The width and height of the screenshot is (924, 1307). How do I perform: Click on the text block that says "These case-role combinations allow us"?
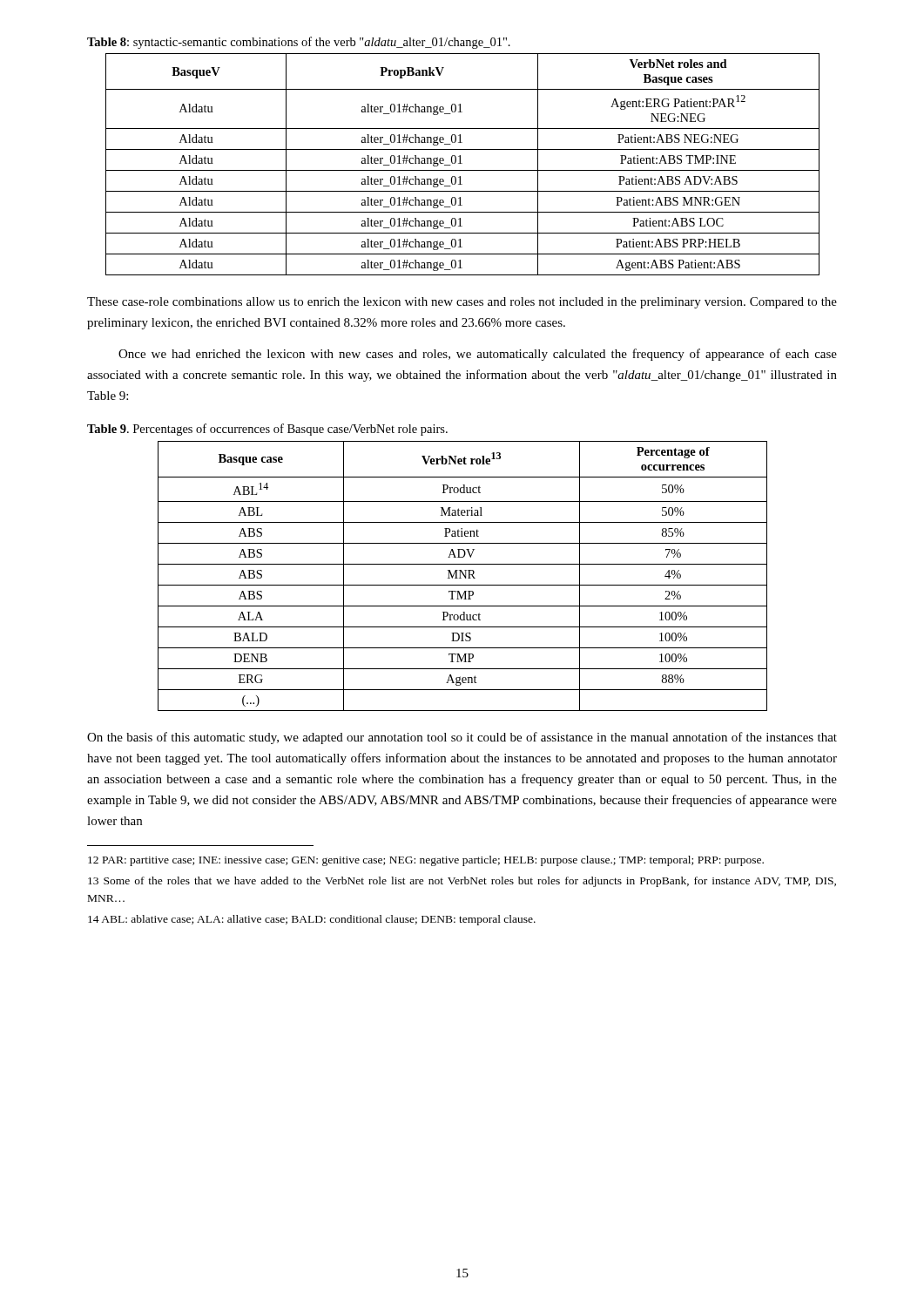click(462, 312)
